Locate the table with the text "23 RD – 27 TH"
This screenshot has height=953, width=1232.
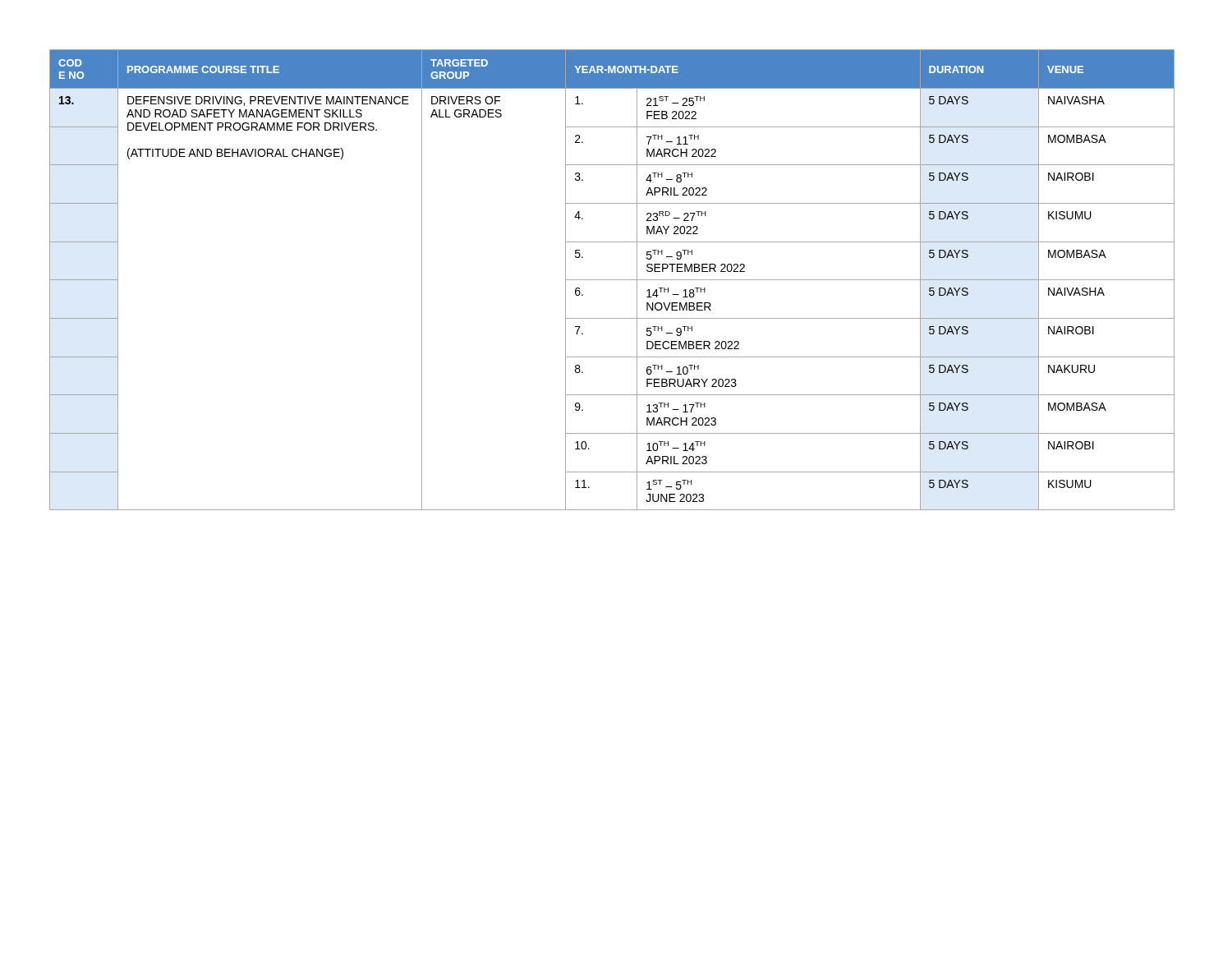616,280
